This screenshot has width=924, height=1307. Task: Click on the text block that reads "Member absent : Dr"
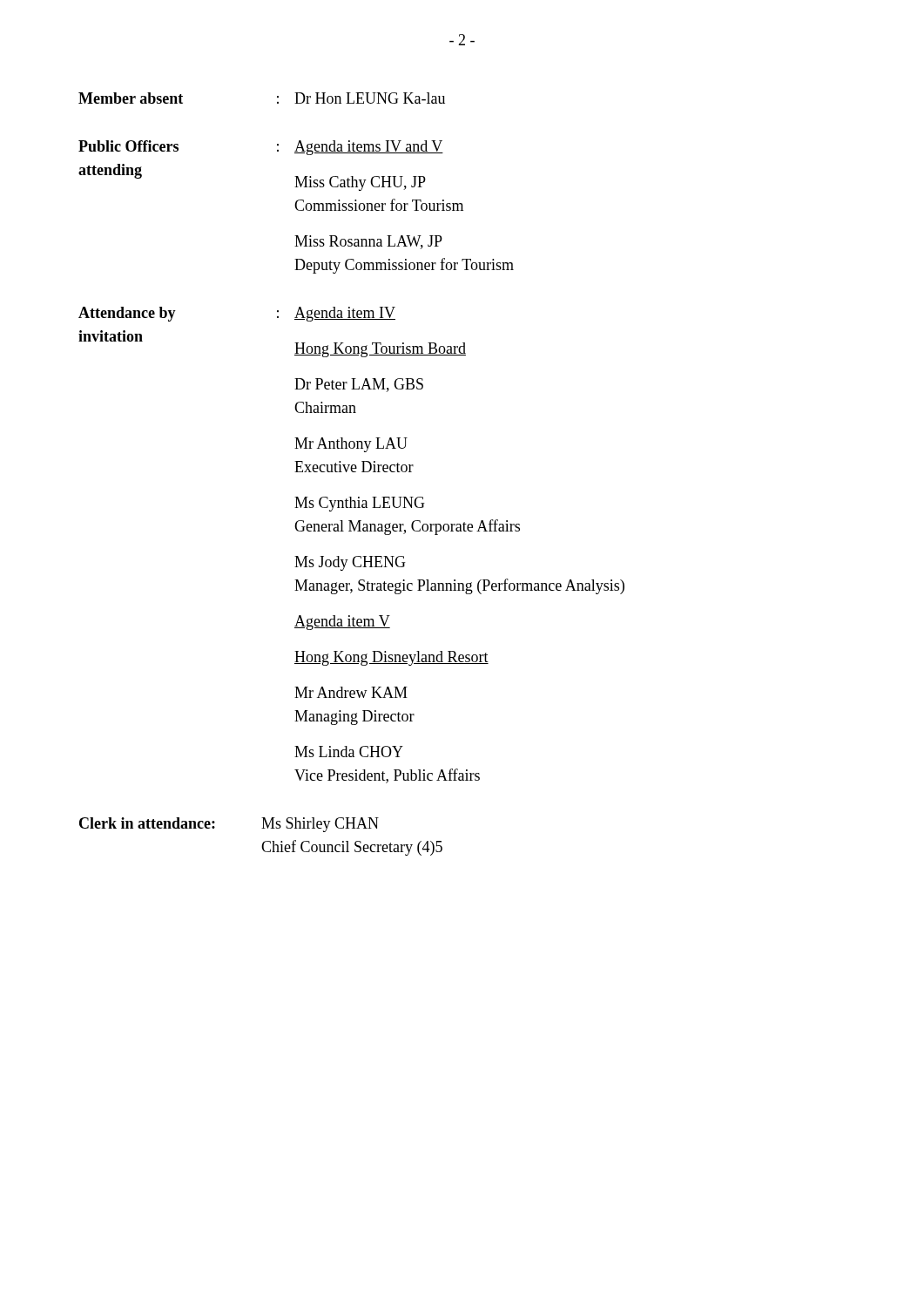point(148,98)
